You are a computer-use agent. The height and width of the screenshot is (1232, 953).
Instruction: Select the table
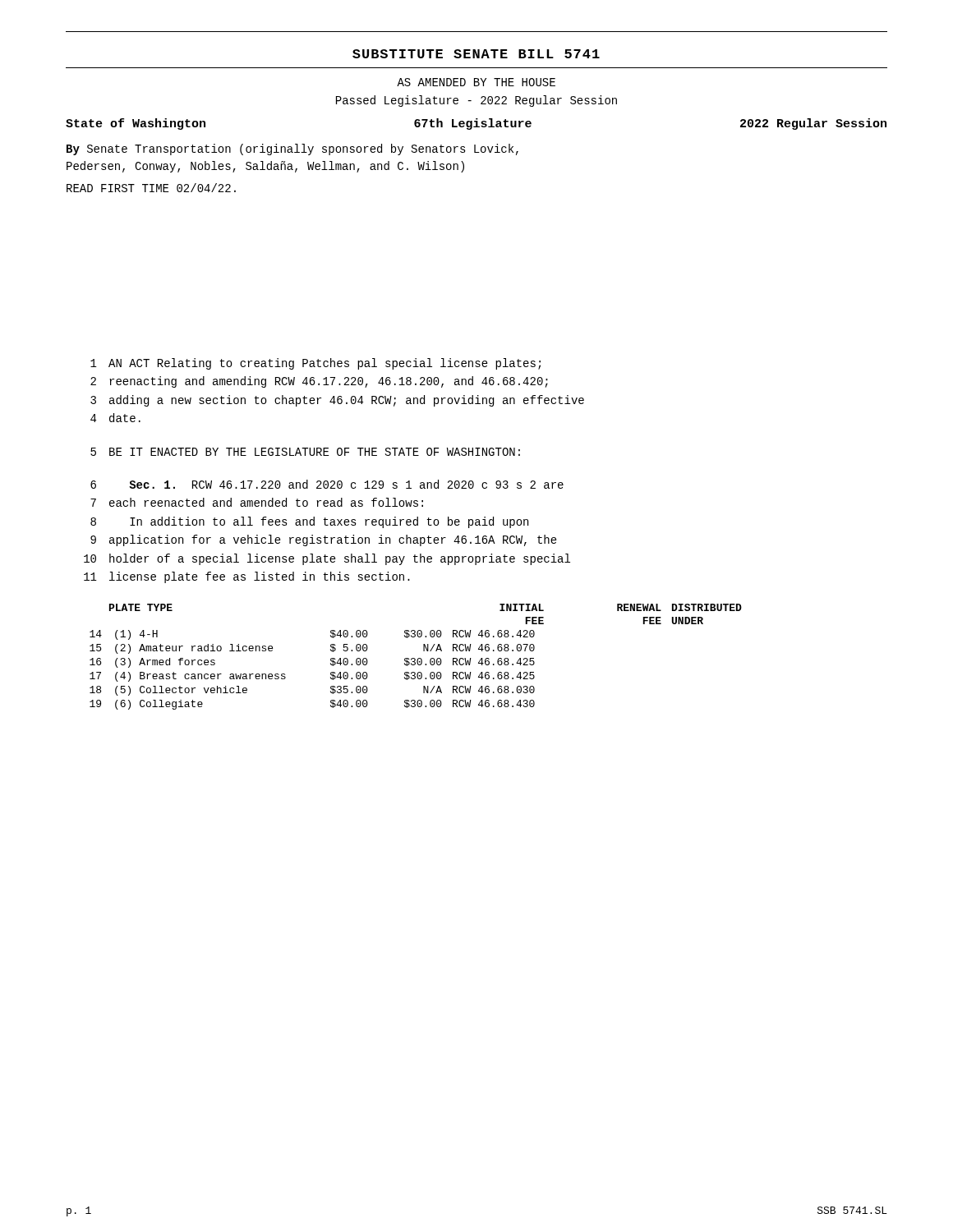(x=476, y=656)
